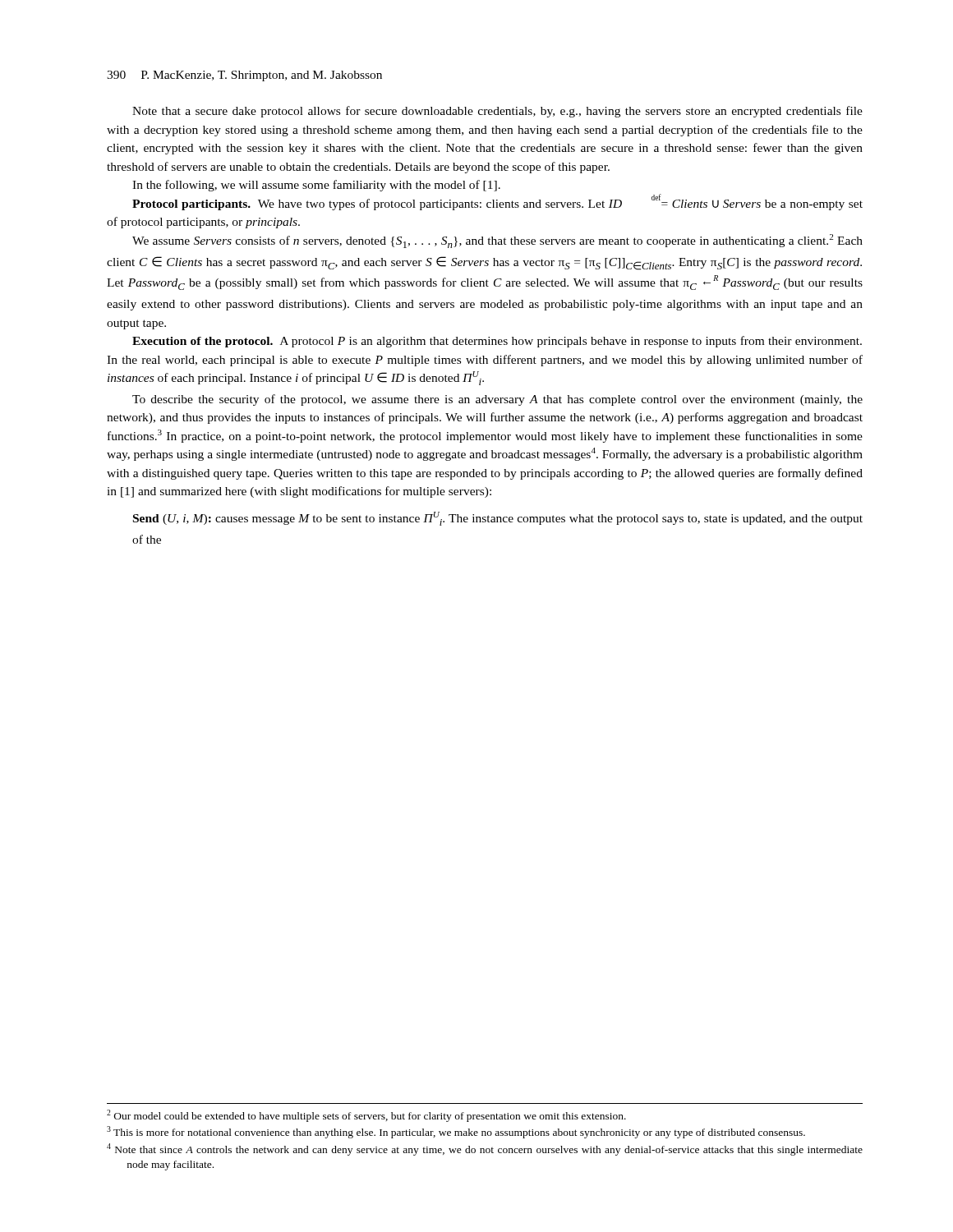Find the text block that says "To describe the security"
Screen dimensions: 1232x953
pyautogui.click(x=485, y=445)
